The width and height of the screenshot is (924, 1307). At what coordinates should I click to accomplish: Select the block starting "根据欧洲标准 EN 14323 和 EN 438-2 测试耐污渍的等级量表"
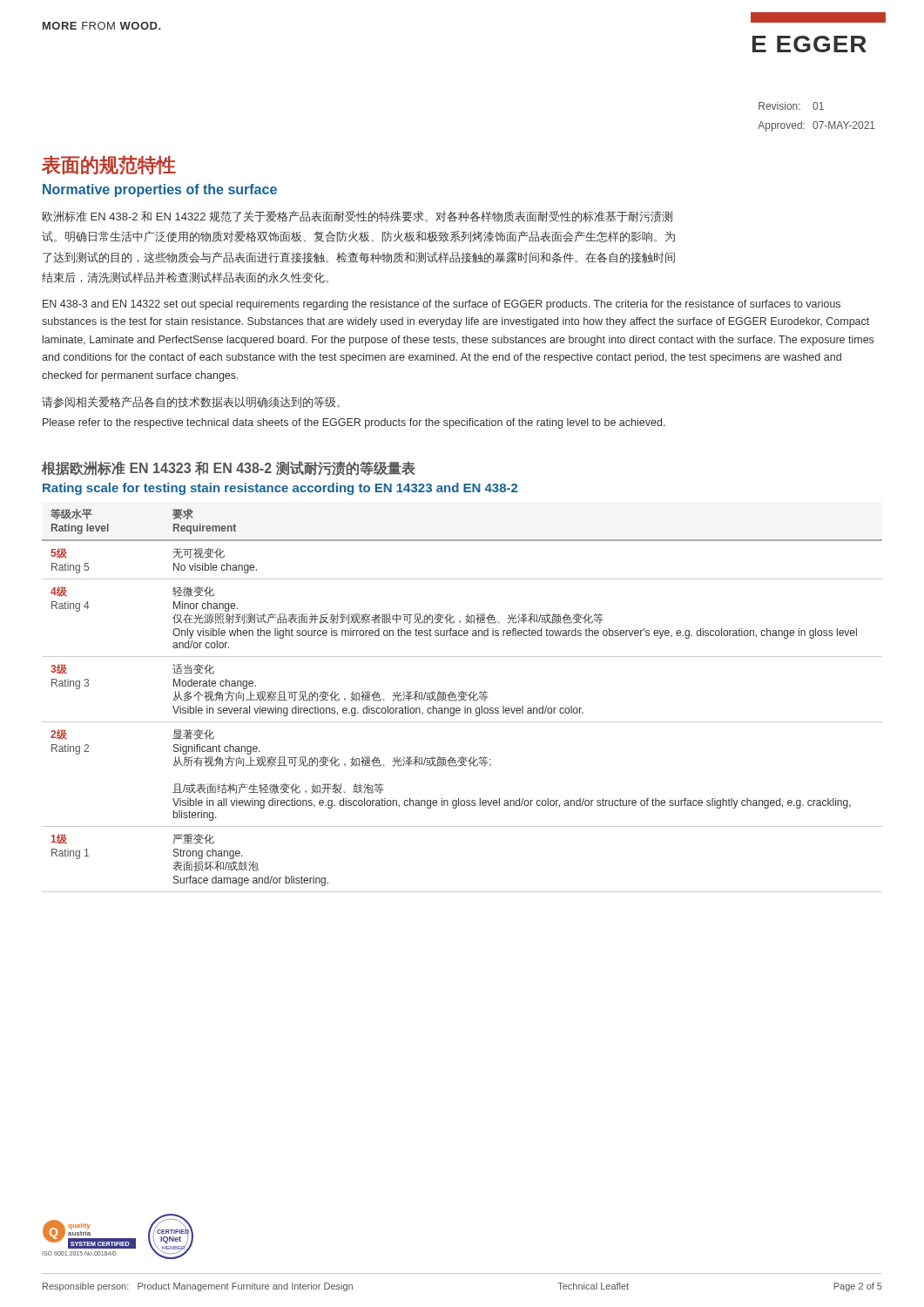click(228, 468)
